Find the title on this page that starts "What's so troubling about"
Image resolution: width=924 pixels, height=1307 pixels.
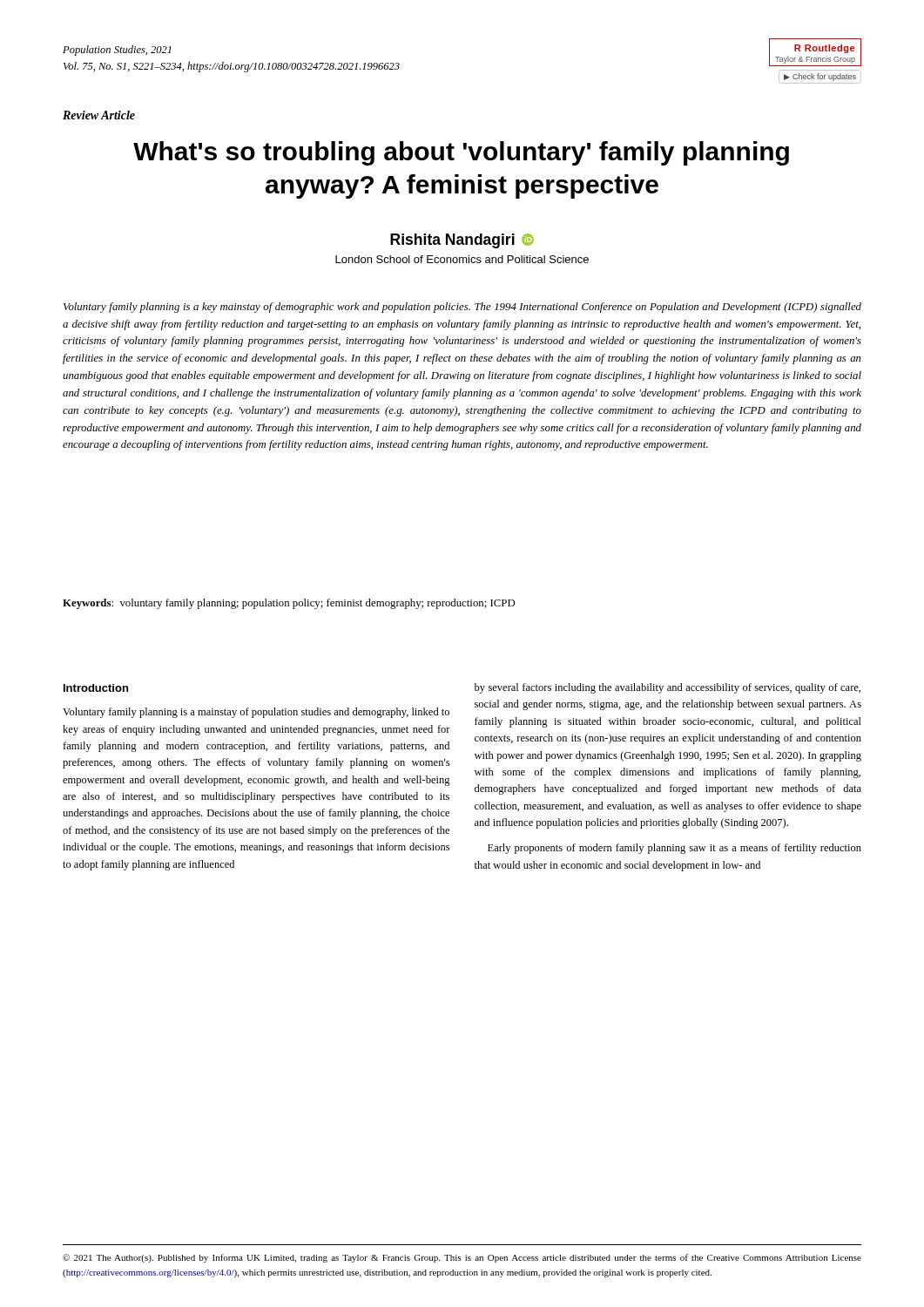point(462,168)
